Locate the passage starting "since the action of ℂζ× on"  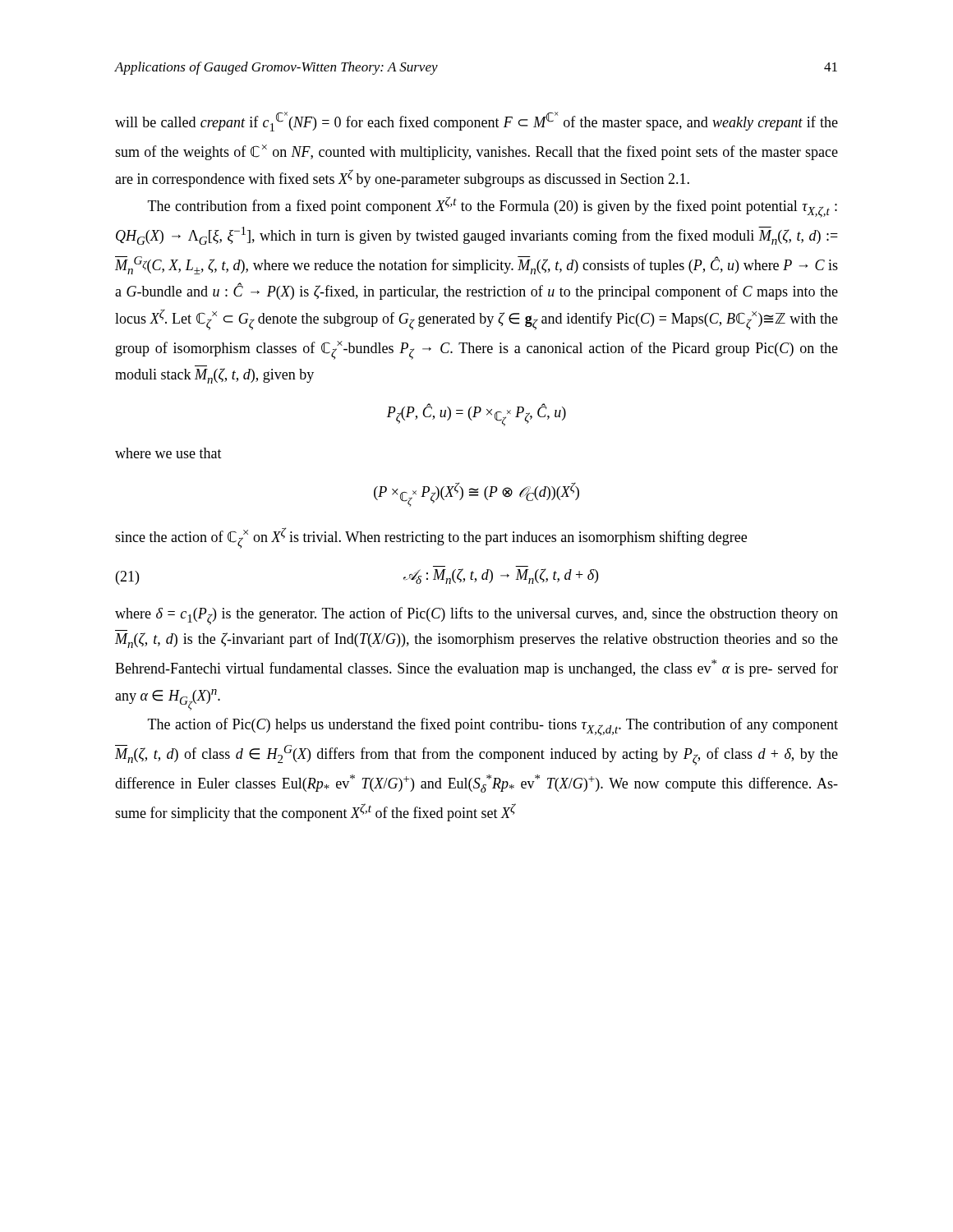tap(431, 537)
